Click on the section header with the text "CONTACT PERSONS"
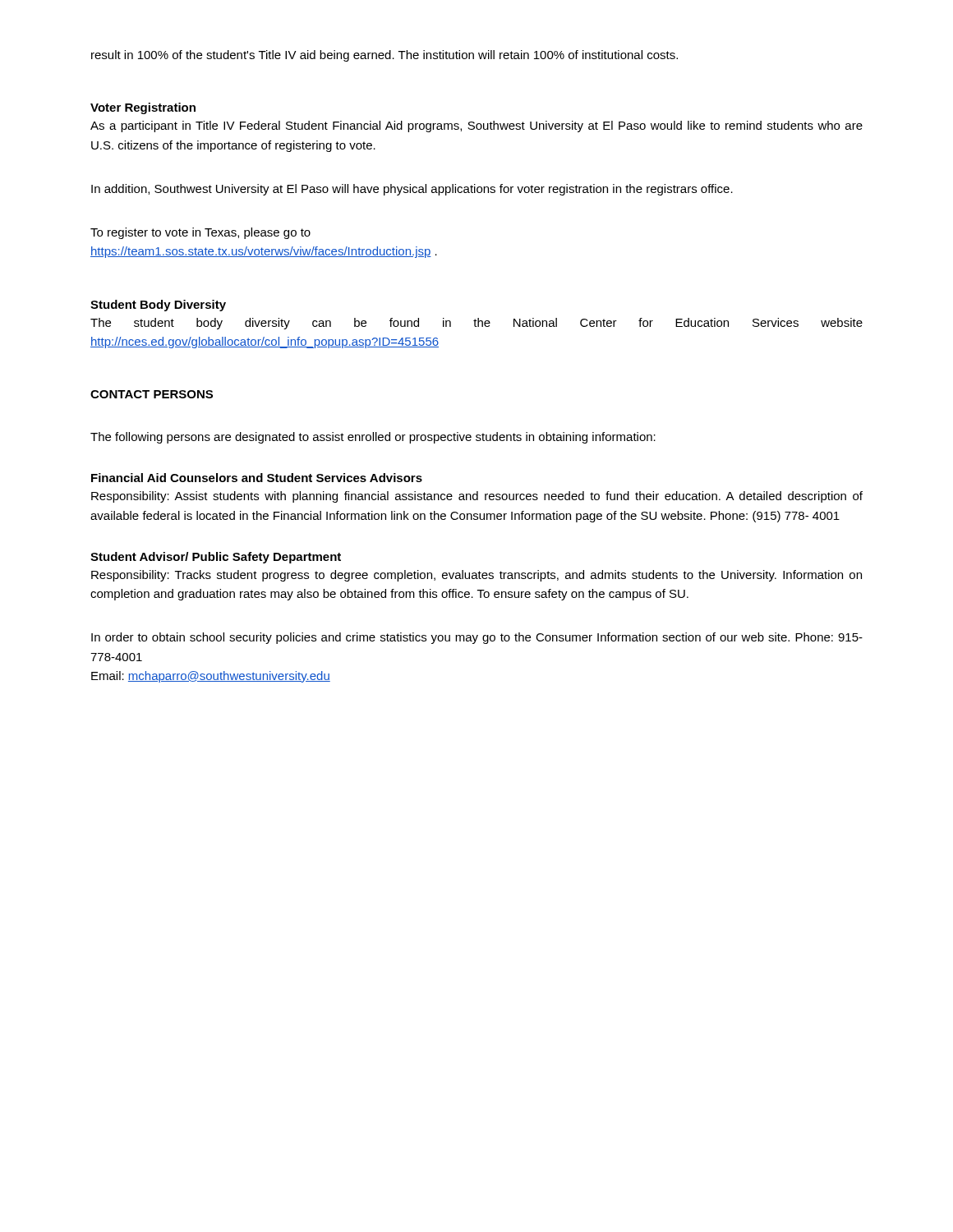 click(x=152, y=394)
